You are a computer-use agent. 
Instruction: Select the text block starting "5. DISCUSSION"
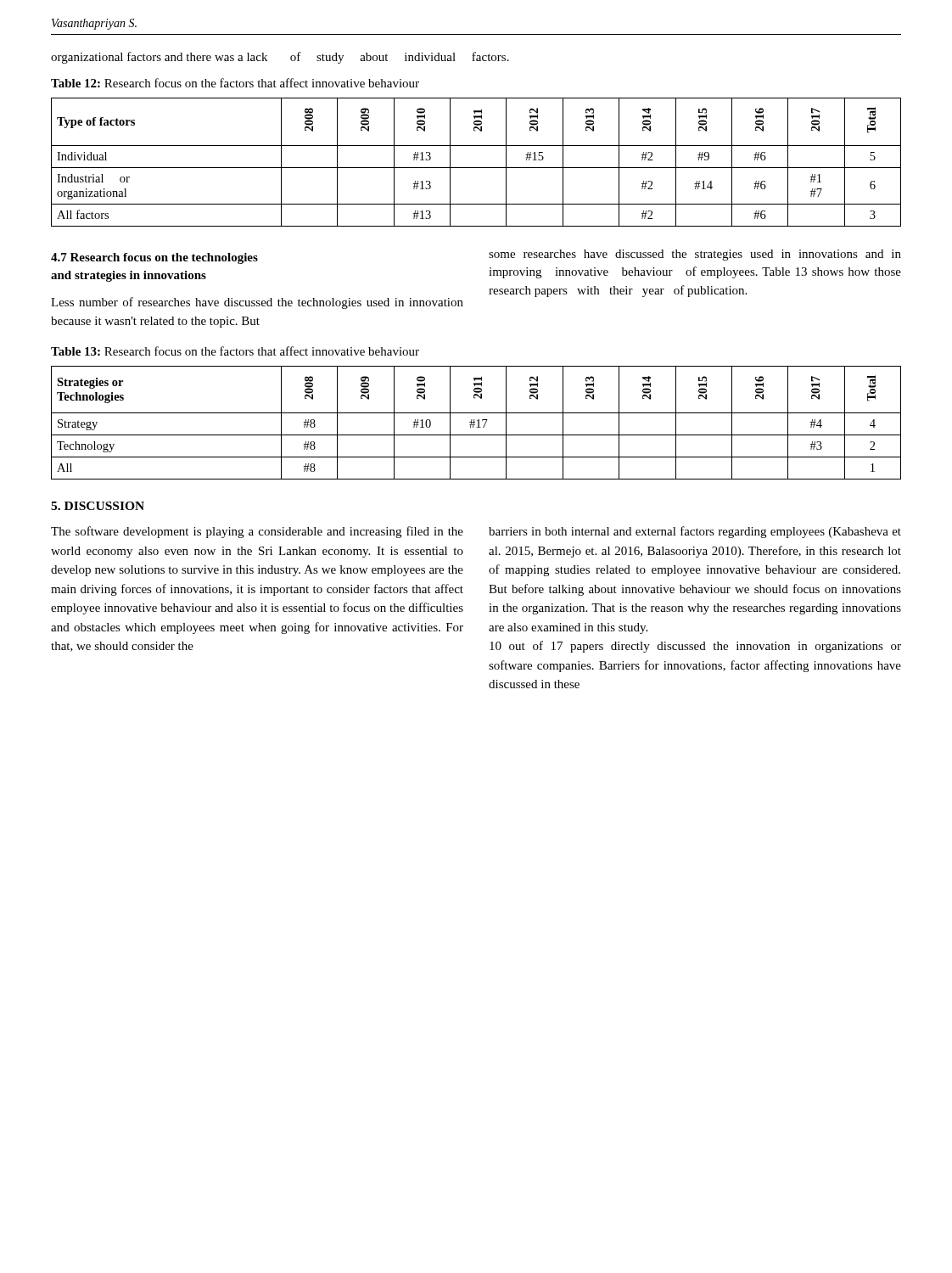point(98,506)
